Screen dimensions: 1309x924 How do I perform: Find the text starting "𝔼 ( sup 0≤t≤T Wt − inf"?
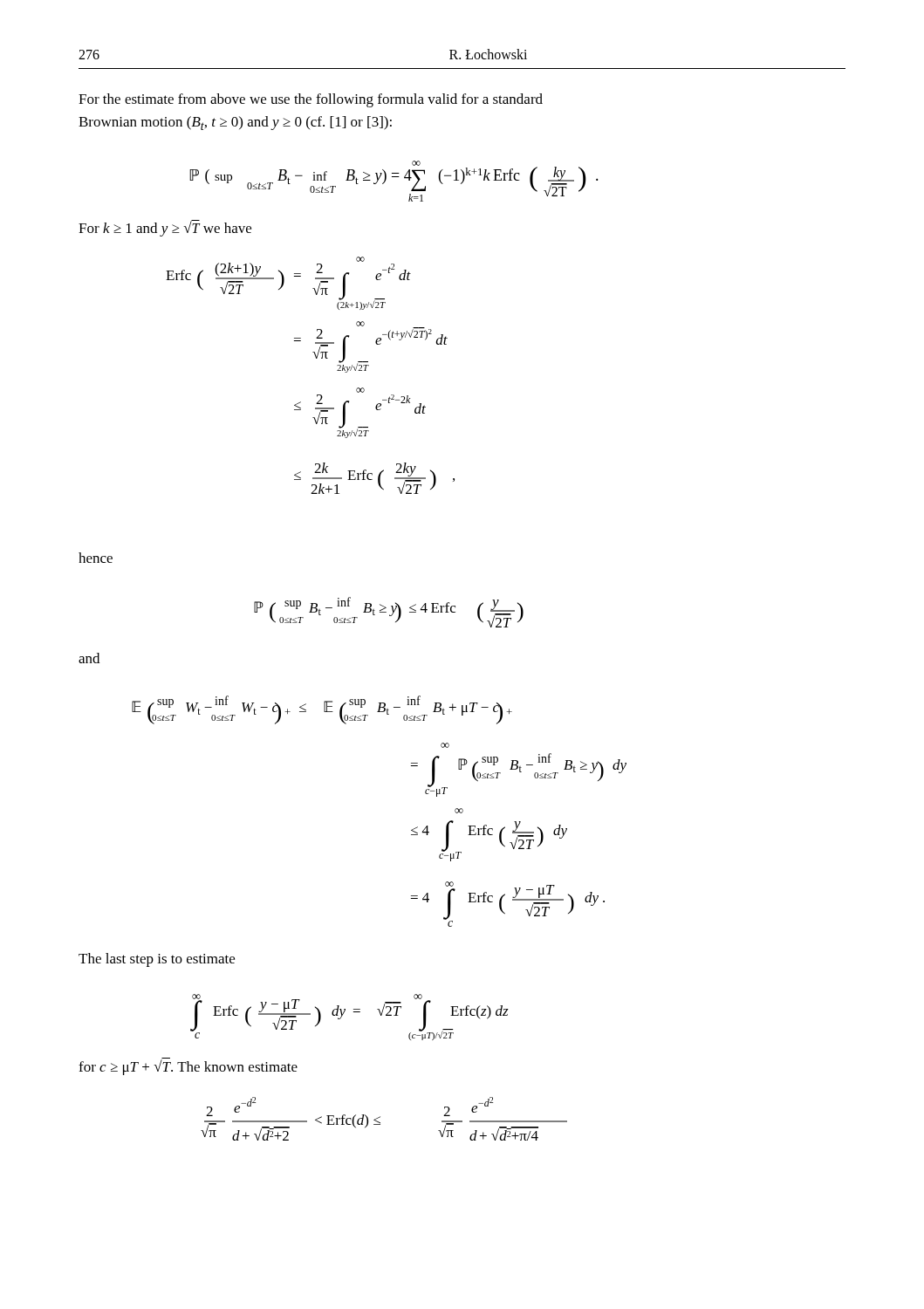488,809
